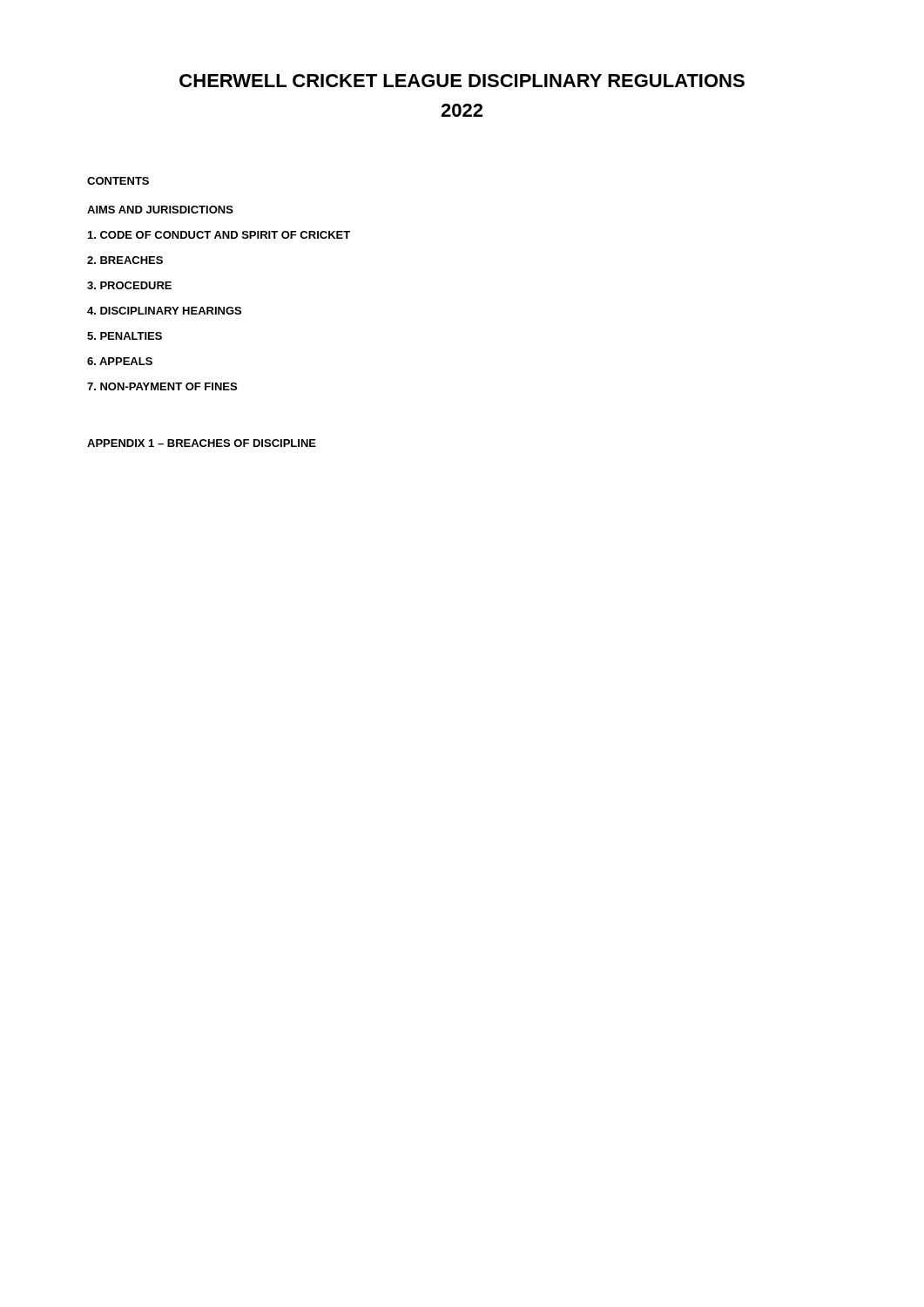Where does it say "6. APPEALS"?
924x1307 pixels.
[x=120, y=361]
